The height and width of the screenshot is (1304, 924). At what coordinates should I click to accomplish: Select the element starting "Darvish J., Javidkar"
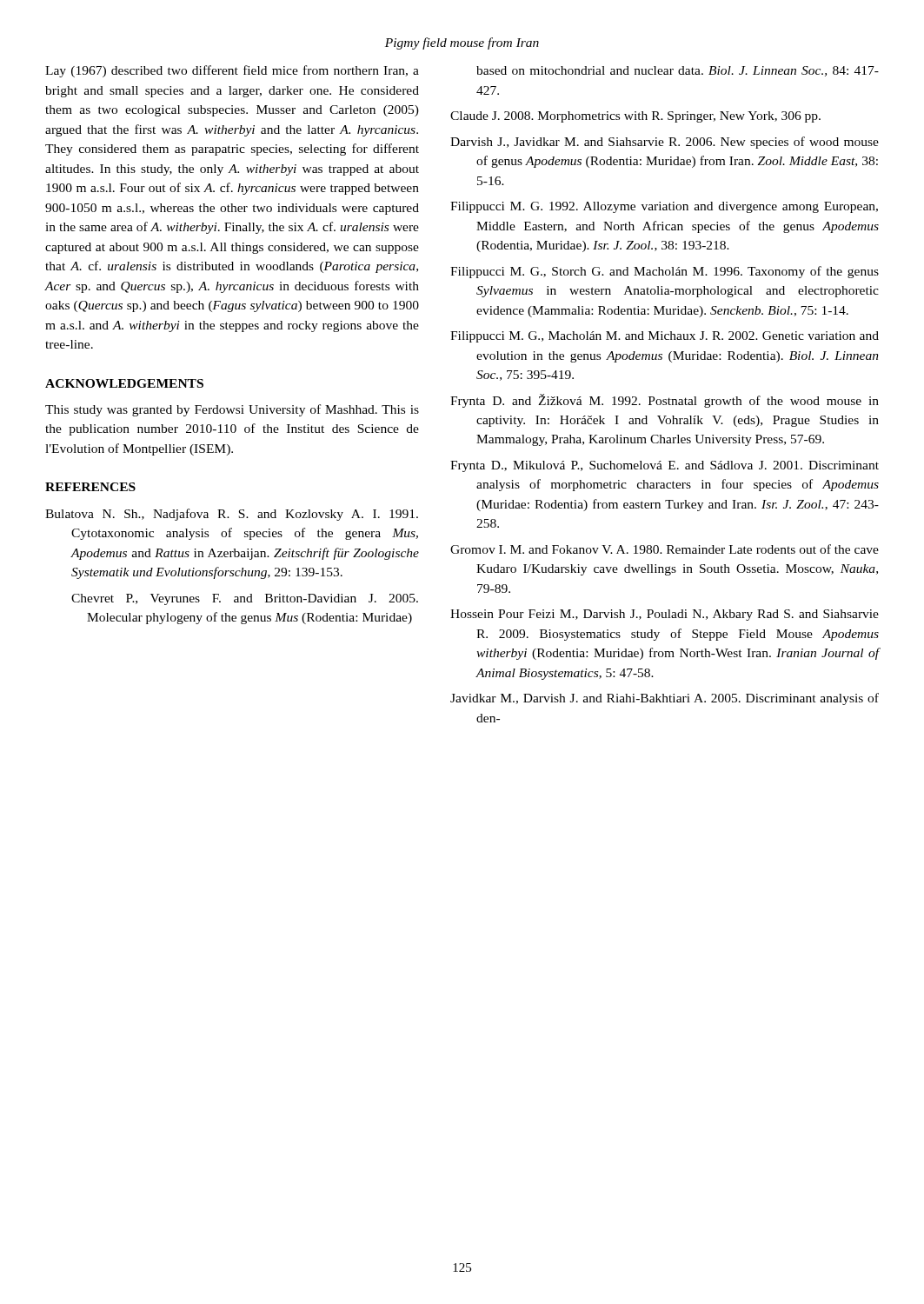(x=665, y=161)
